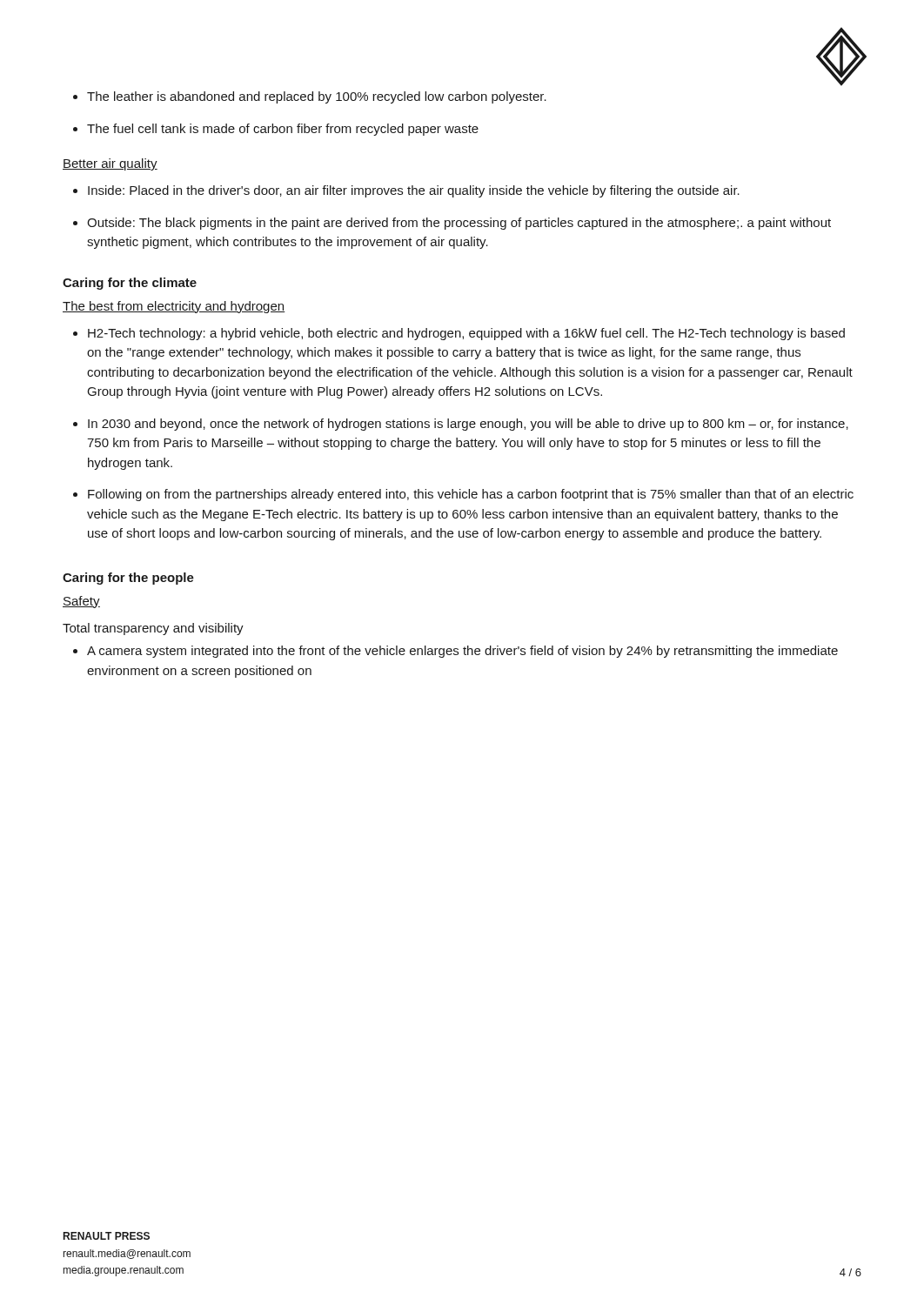Select the text block starting "Better air quality"
924x1305 pixels.
pos(110,163)
